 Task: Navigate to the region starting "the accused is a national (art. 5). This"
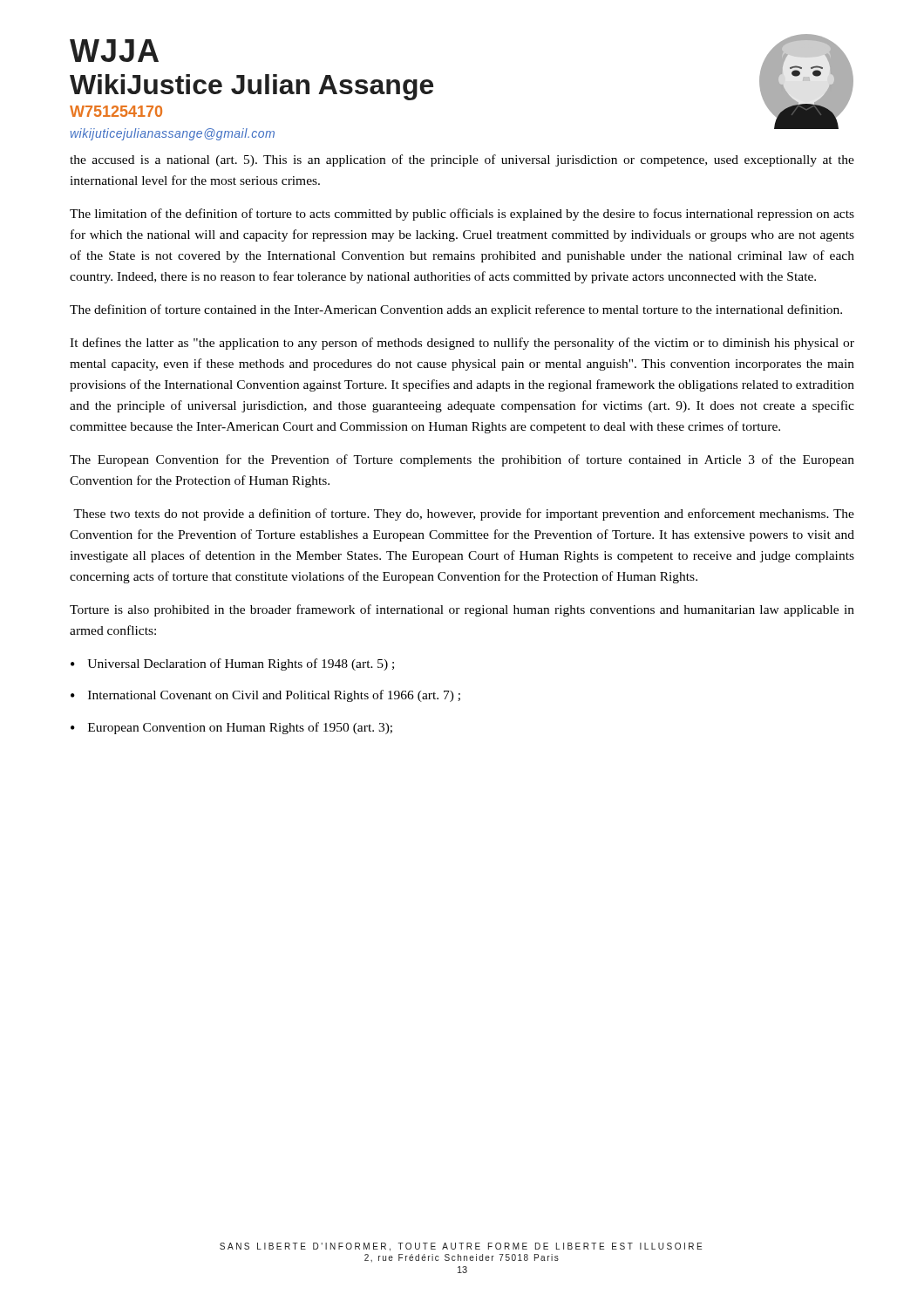(462, 170)
